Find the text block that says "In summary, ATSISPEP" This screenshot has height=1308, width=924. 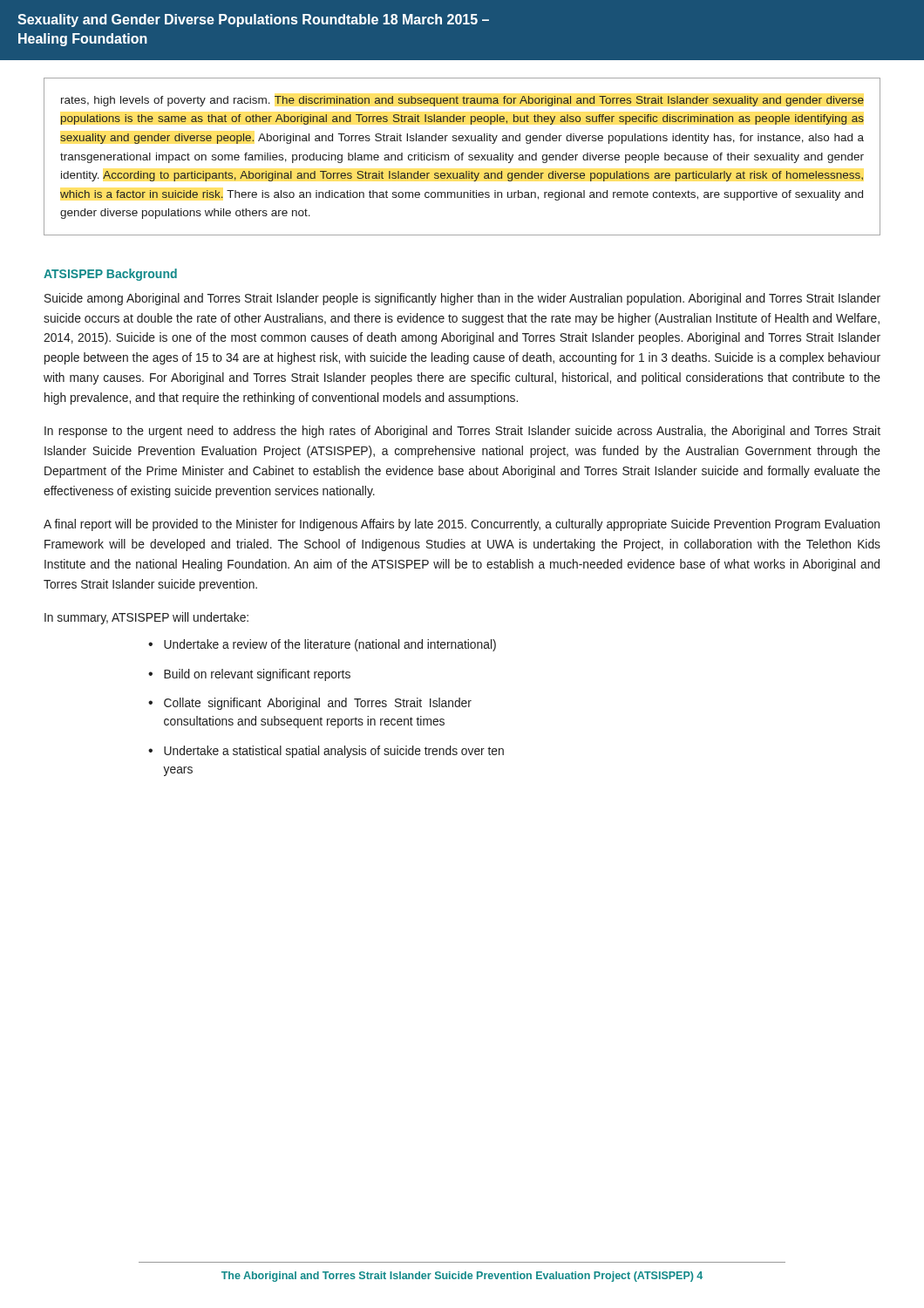147,618
